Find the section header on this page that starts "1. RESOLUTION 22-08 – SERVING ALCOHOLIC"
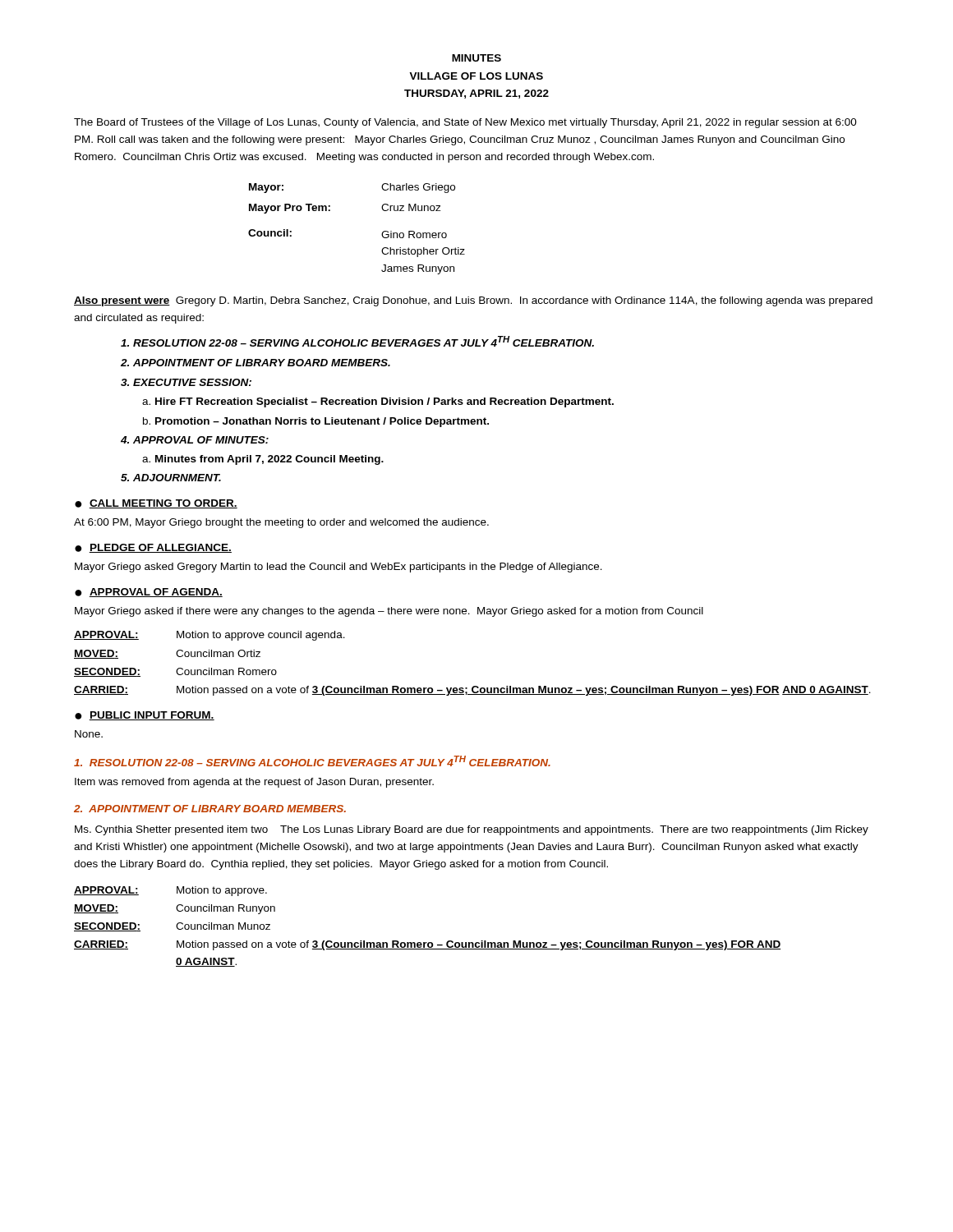Viewport: 953px width, 1232px height. click(313, 761)
